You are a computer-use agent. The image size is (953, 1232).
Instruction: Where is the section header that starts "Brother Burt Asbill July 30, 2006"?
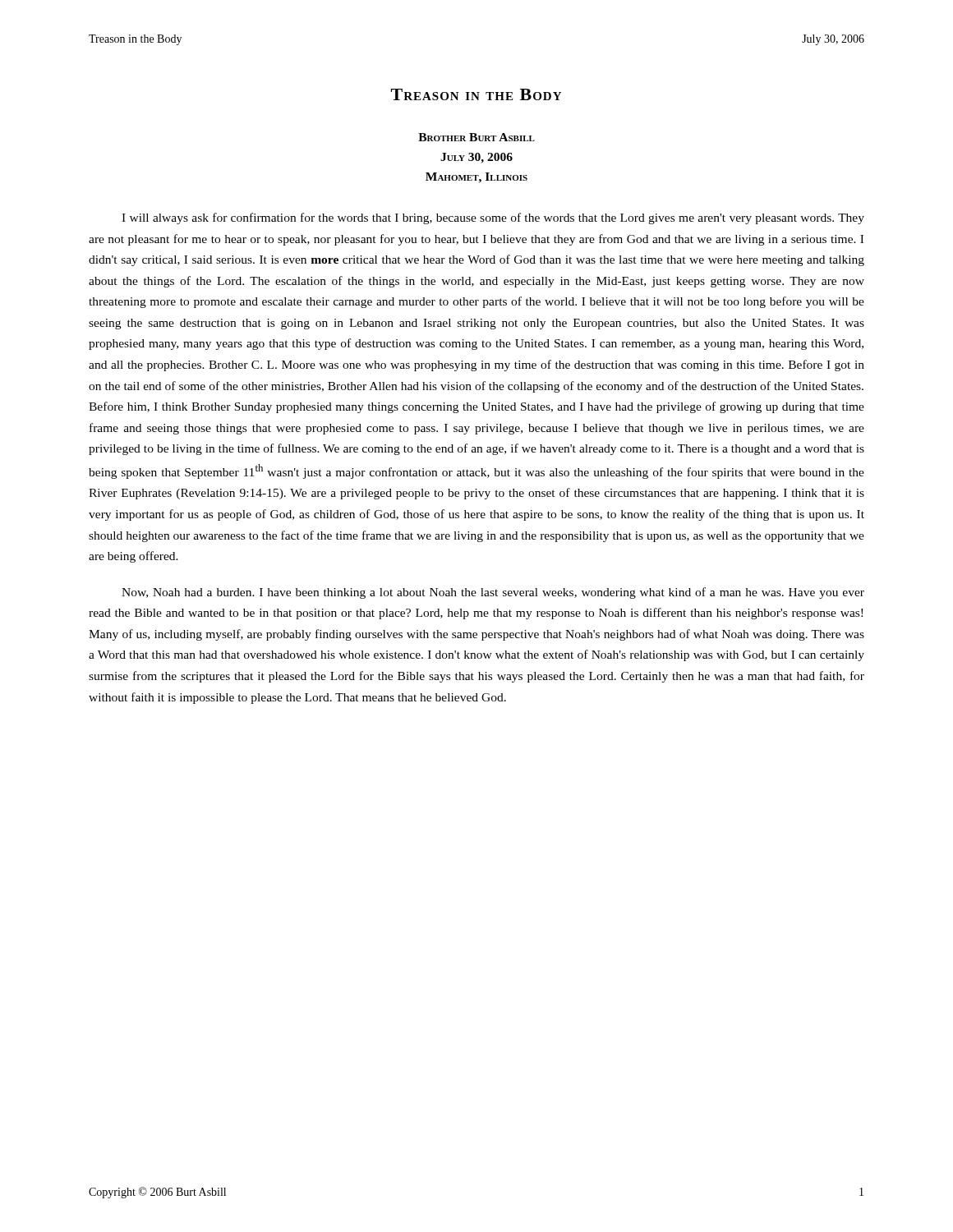point(476,157)
